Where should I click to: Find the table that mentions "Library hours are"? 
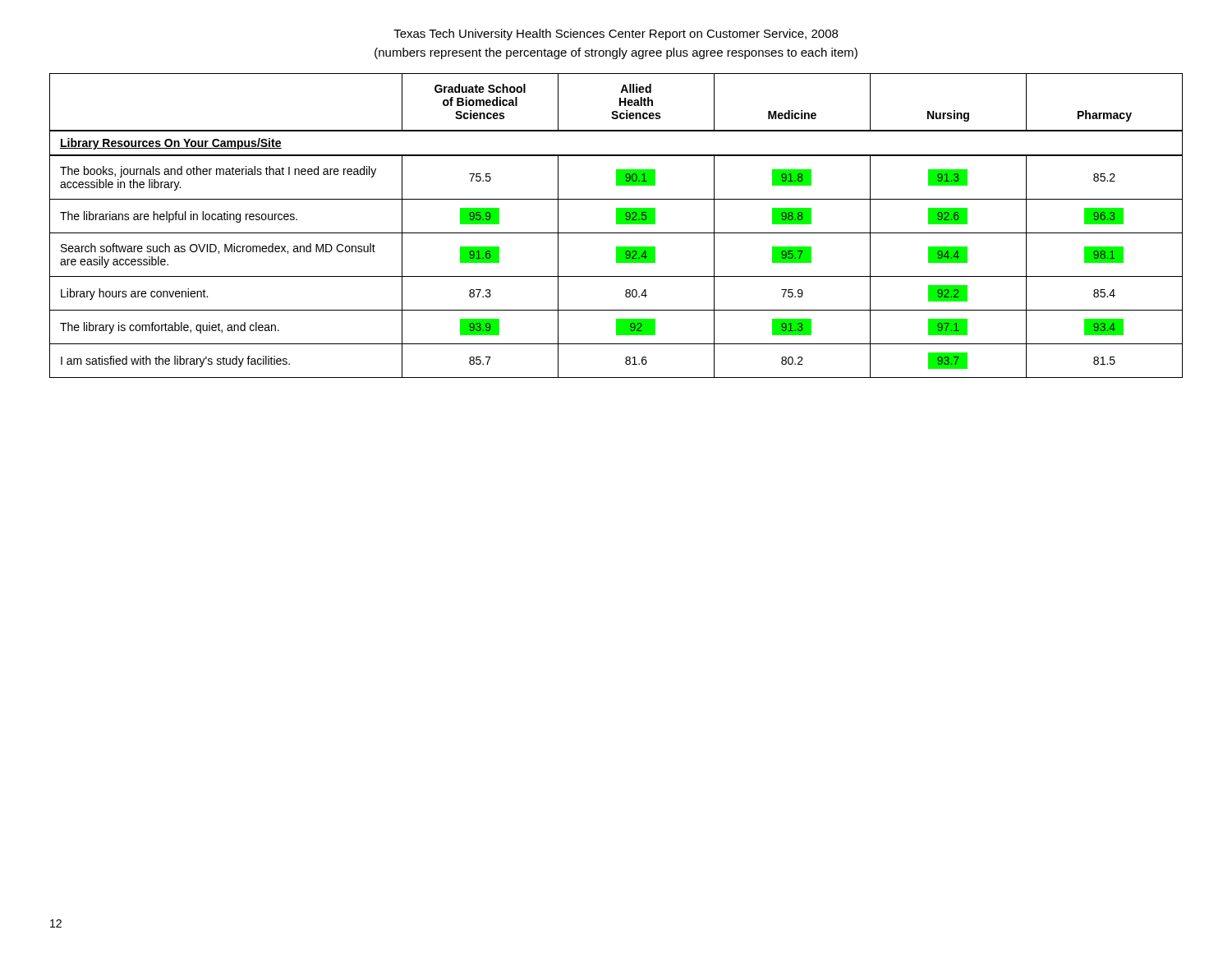(616, 226)
